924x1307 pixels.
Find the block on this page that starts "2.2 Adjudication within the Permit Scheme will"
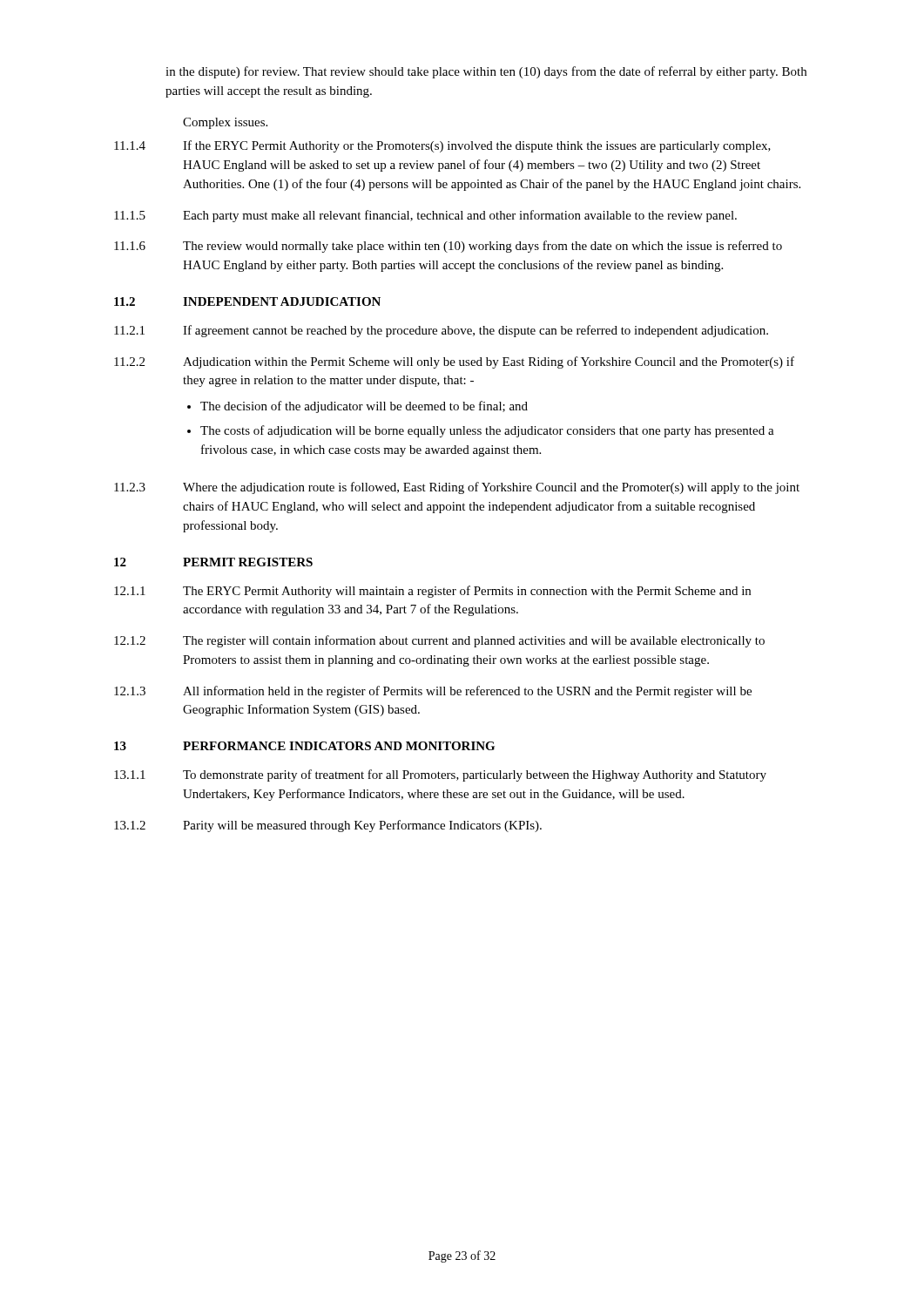(x=462, y=409)
